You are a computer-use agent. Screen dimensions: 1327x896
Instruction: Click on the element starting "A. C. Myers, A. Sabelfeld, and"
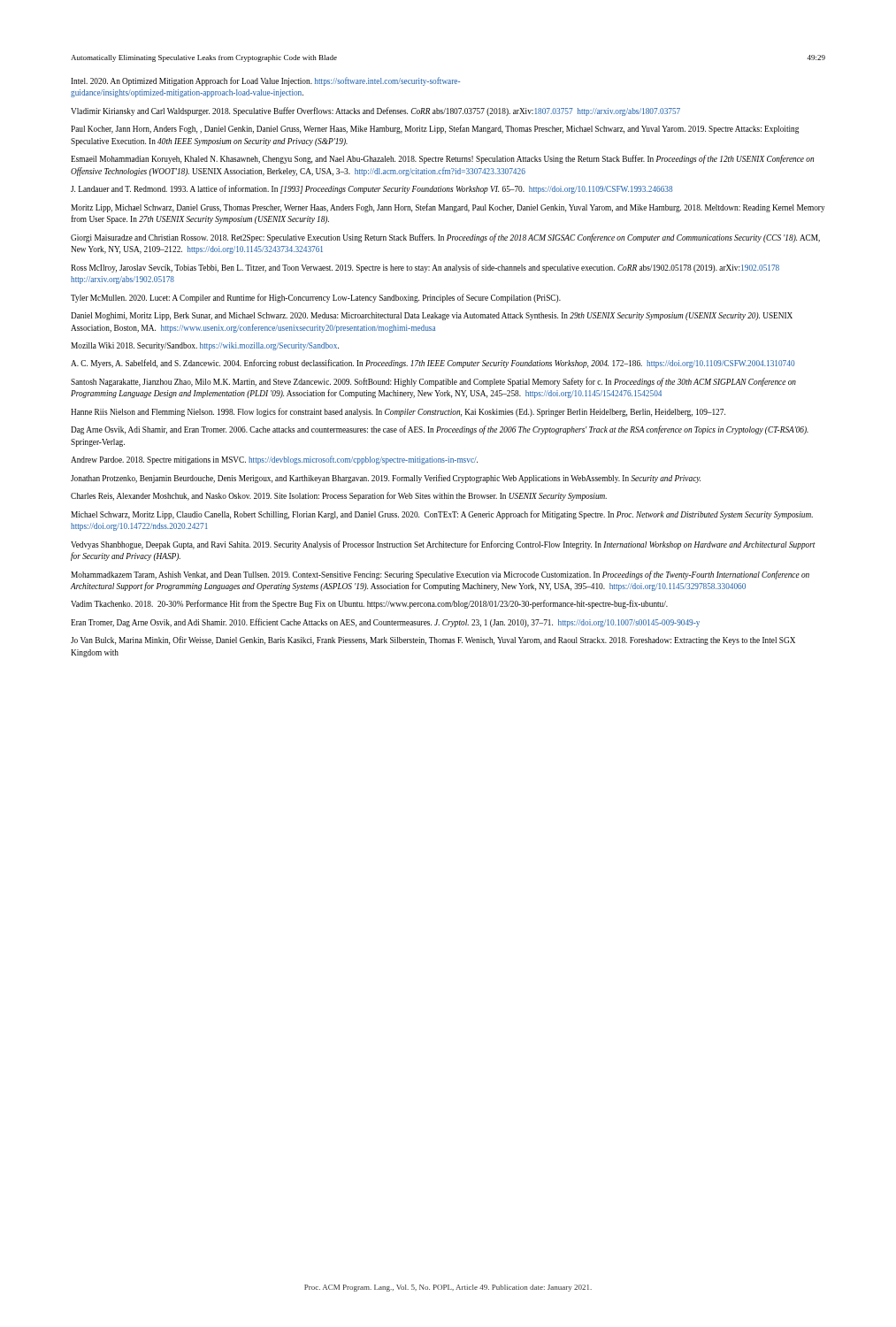[x=433, y=365]
